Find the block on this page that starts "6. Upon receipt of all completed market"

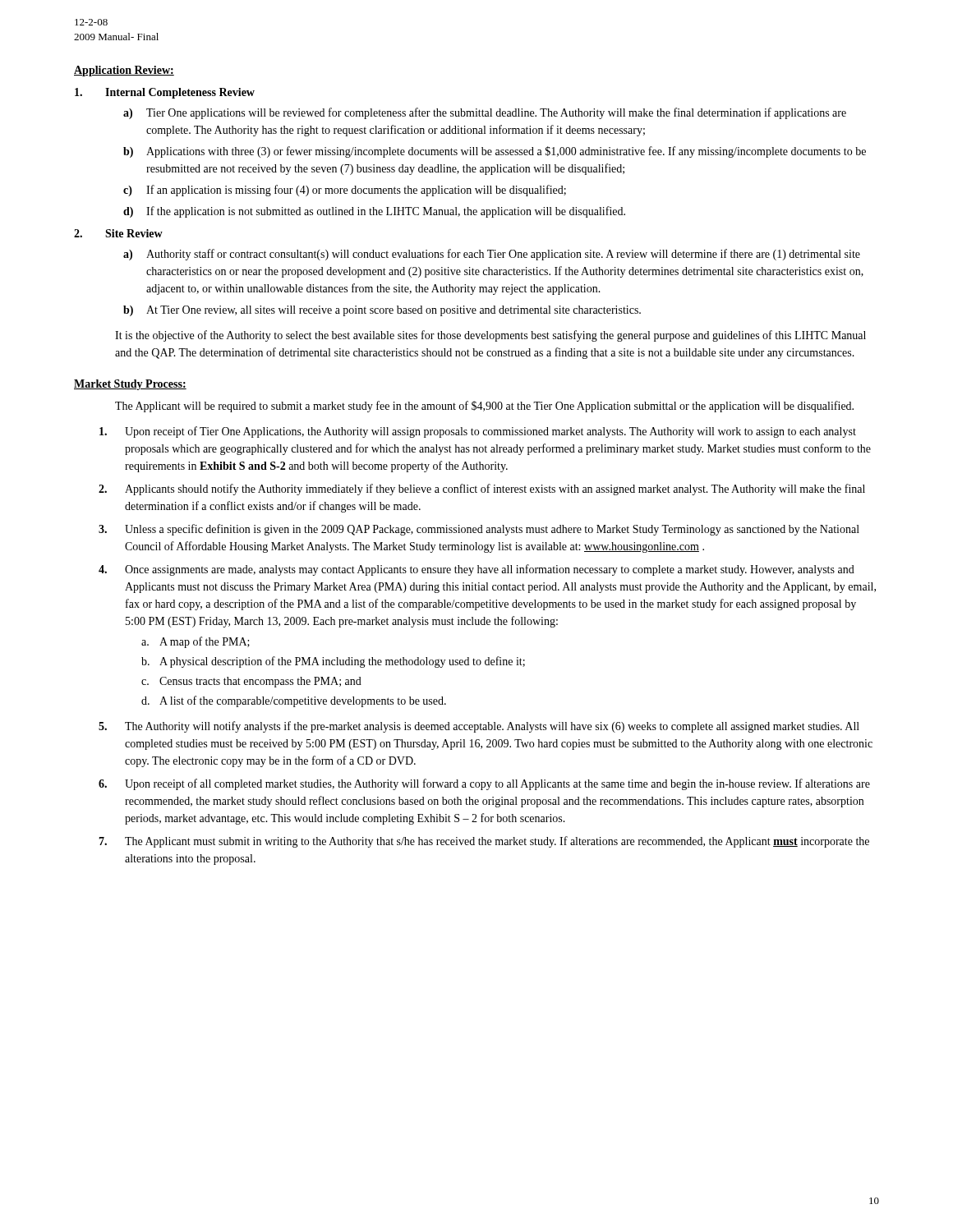(x=489, y=801)
